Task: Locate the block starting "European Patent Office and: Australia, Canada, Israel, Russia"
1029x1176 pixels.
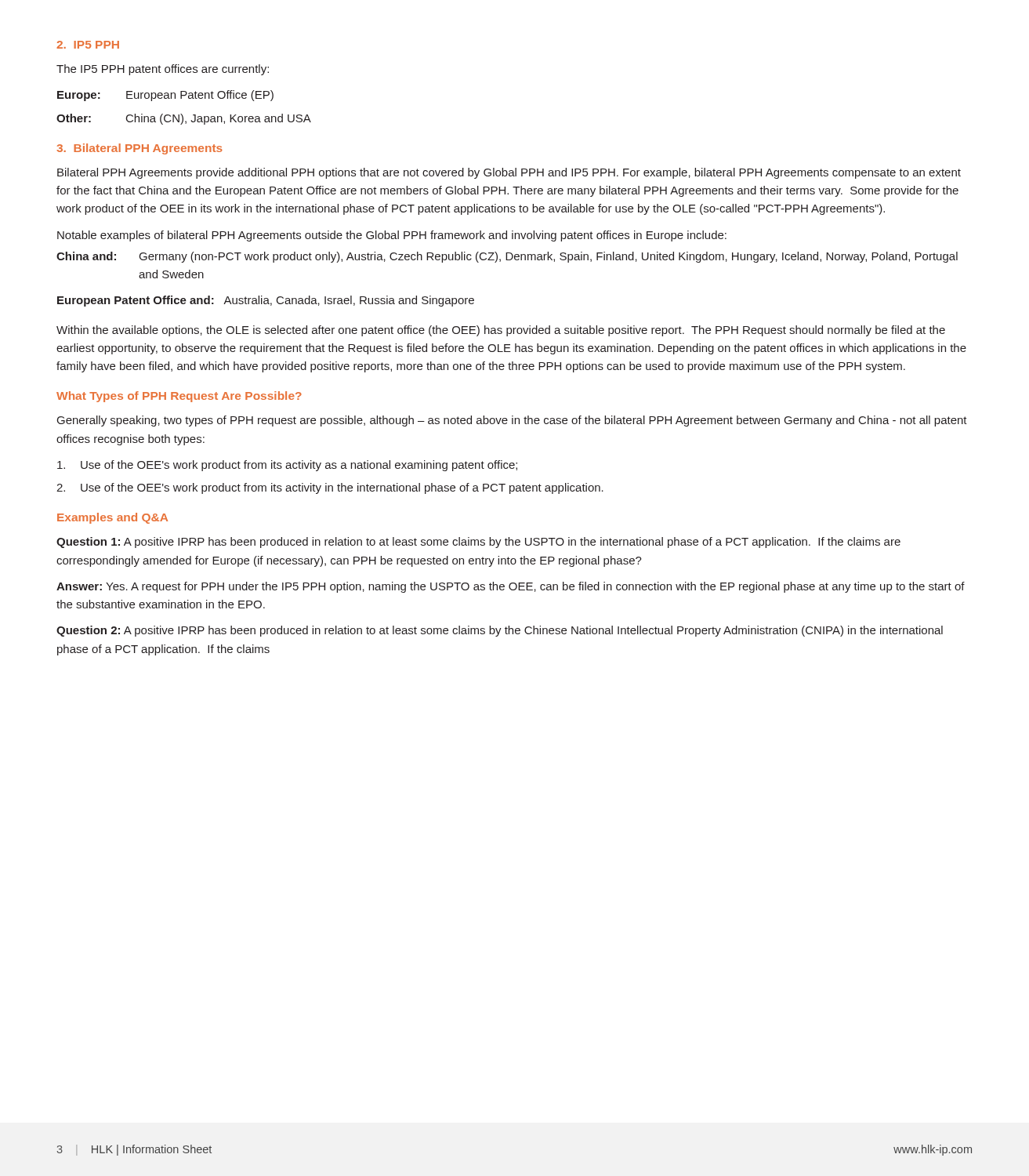Action: [265, 300]
